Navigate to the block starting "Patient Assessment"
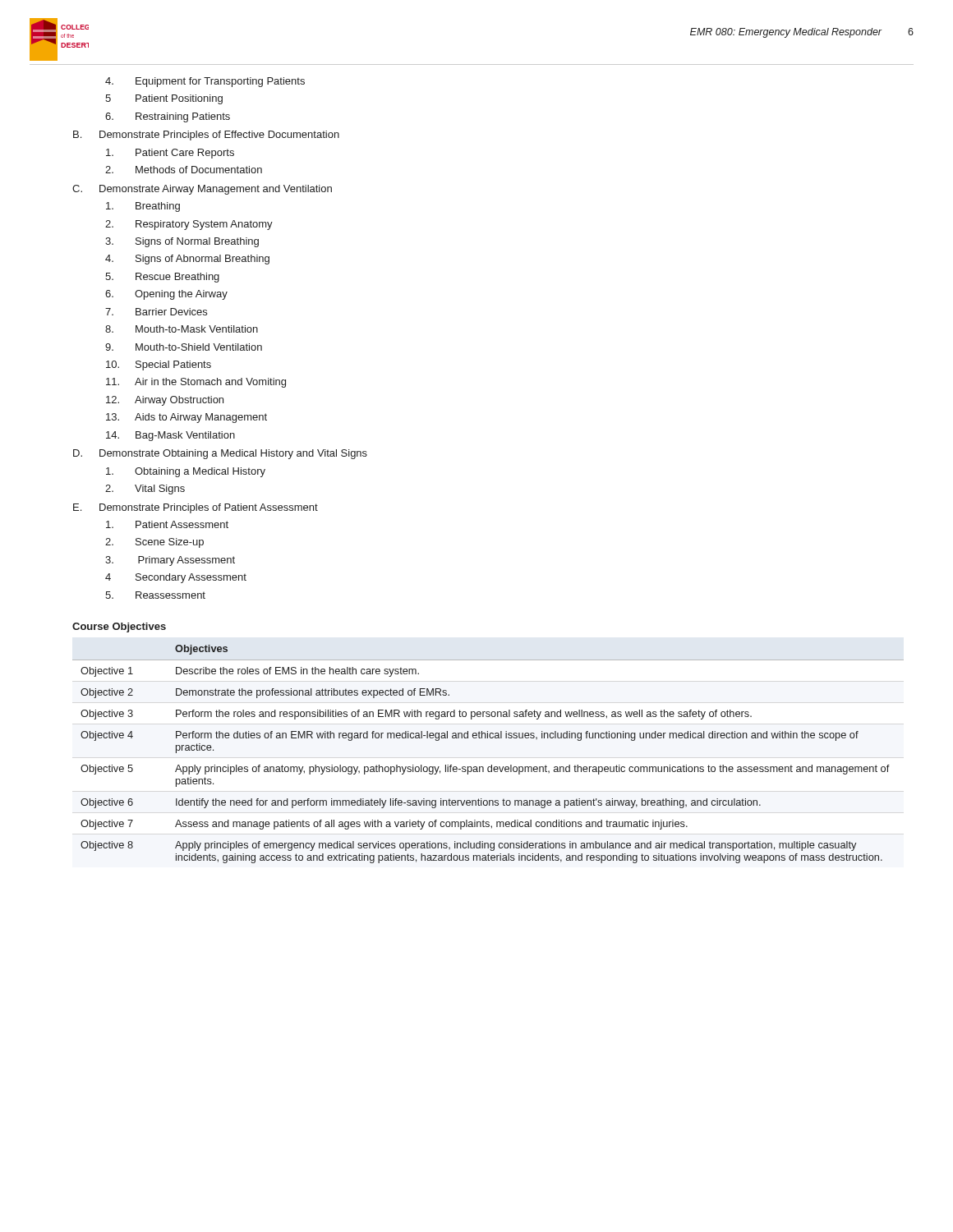 coord(167,525)
